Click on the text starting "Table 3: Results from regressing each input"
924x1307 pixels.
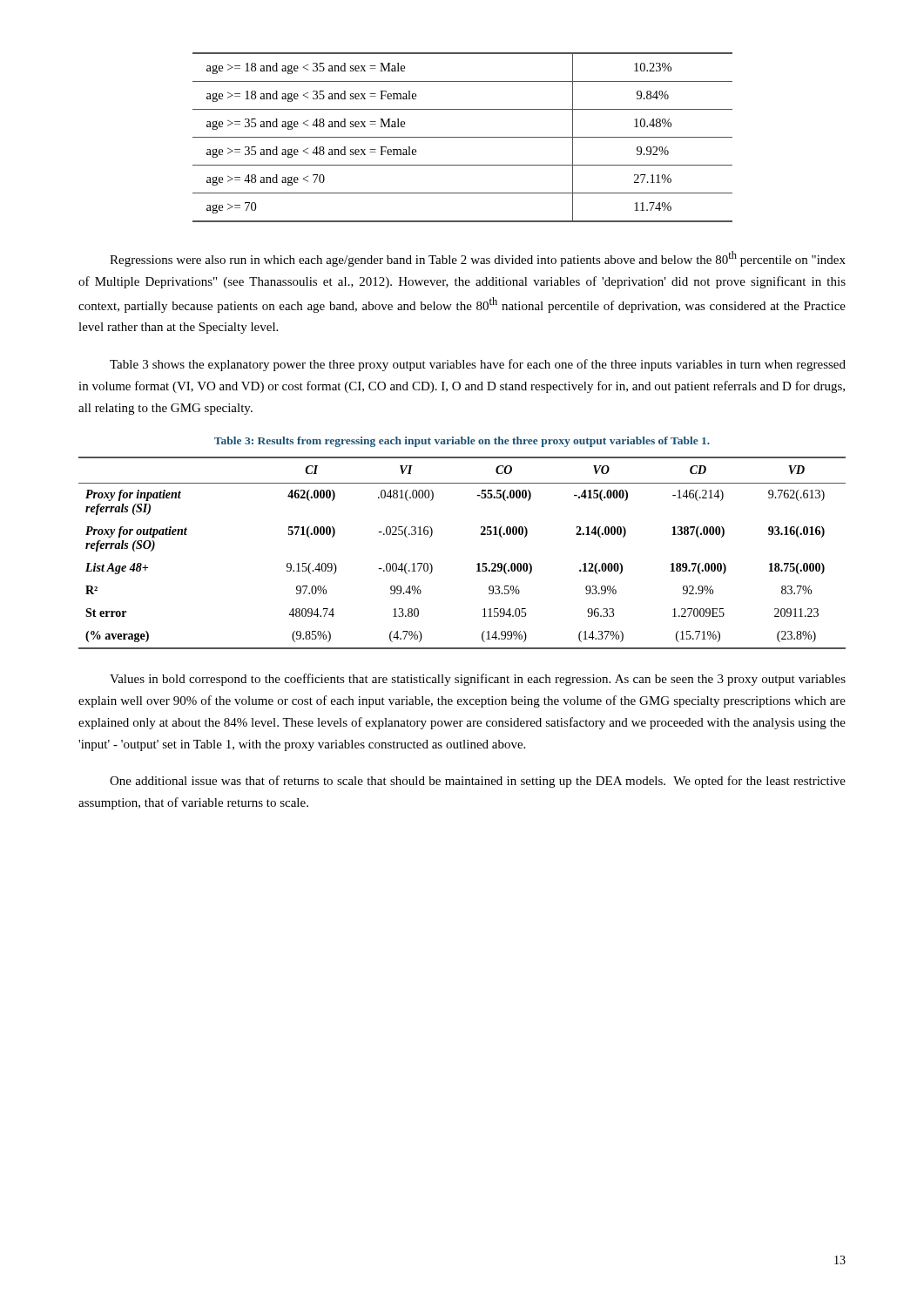[x=462, y=441]
